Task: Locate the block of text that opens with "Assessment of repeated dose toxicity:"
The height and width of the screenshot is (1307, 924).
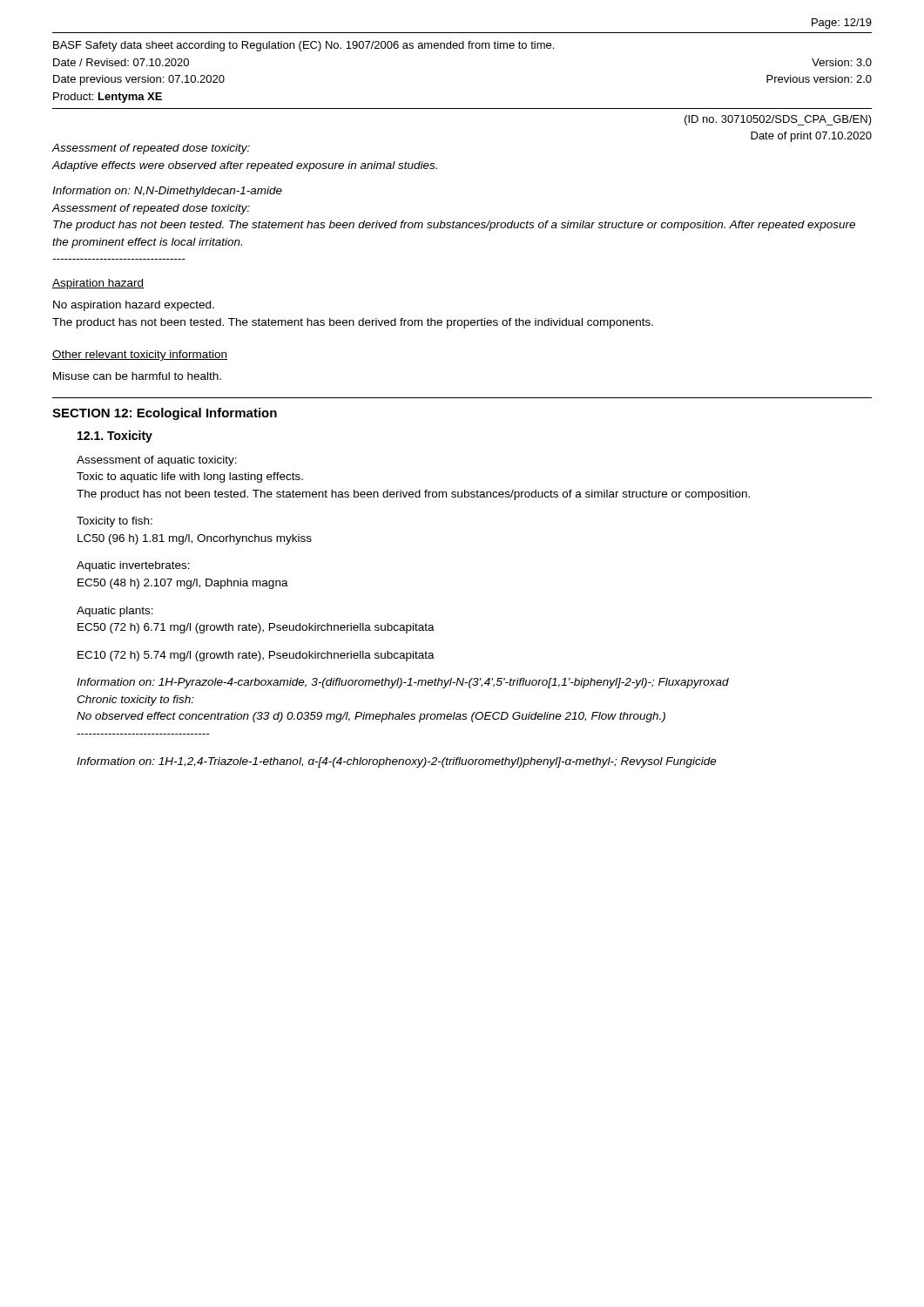Action: [245, 156]
